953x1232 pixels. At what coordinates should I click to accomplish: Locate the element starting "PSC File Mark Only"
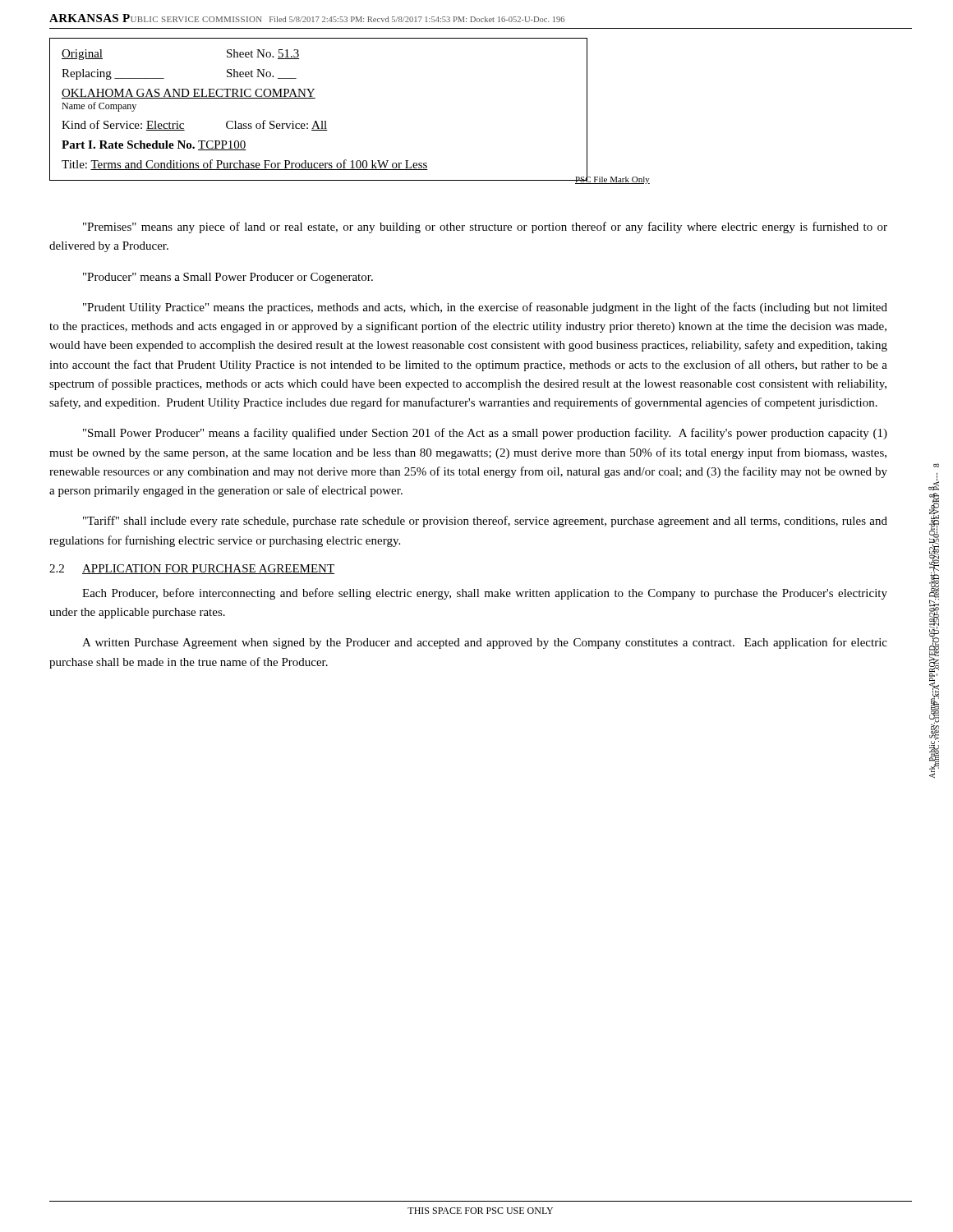click(x=612, y=179)
